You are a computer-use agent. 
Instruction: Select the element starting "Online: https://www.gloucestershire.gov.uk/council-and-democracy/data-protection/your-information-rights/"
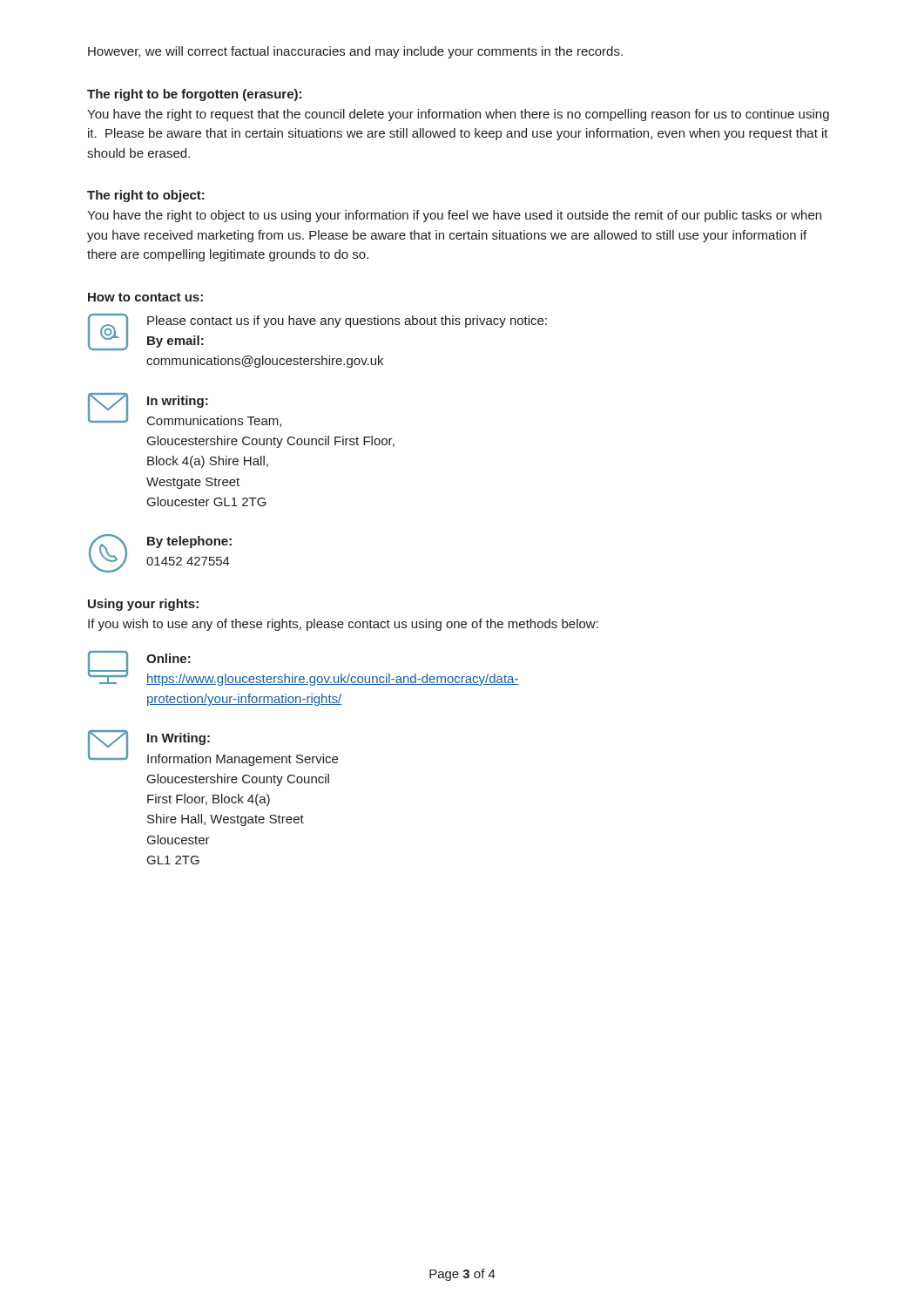tap(462, 678)
